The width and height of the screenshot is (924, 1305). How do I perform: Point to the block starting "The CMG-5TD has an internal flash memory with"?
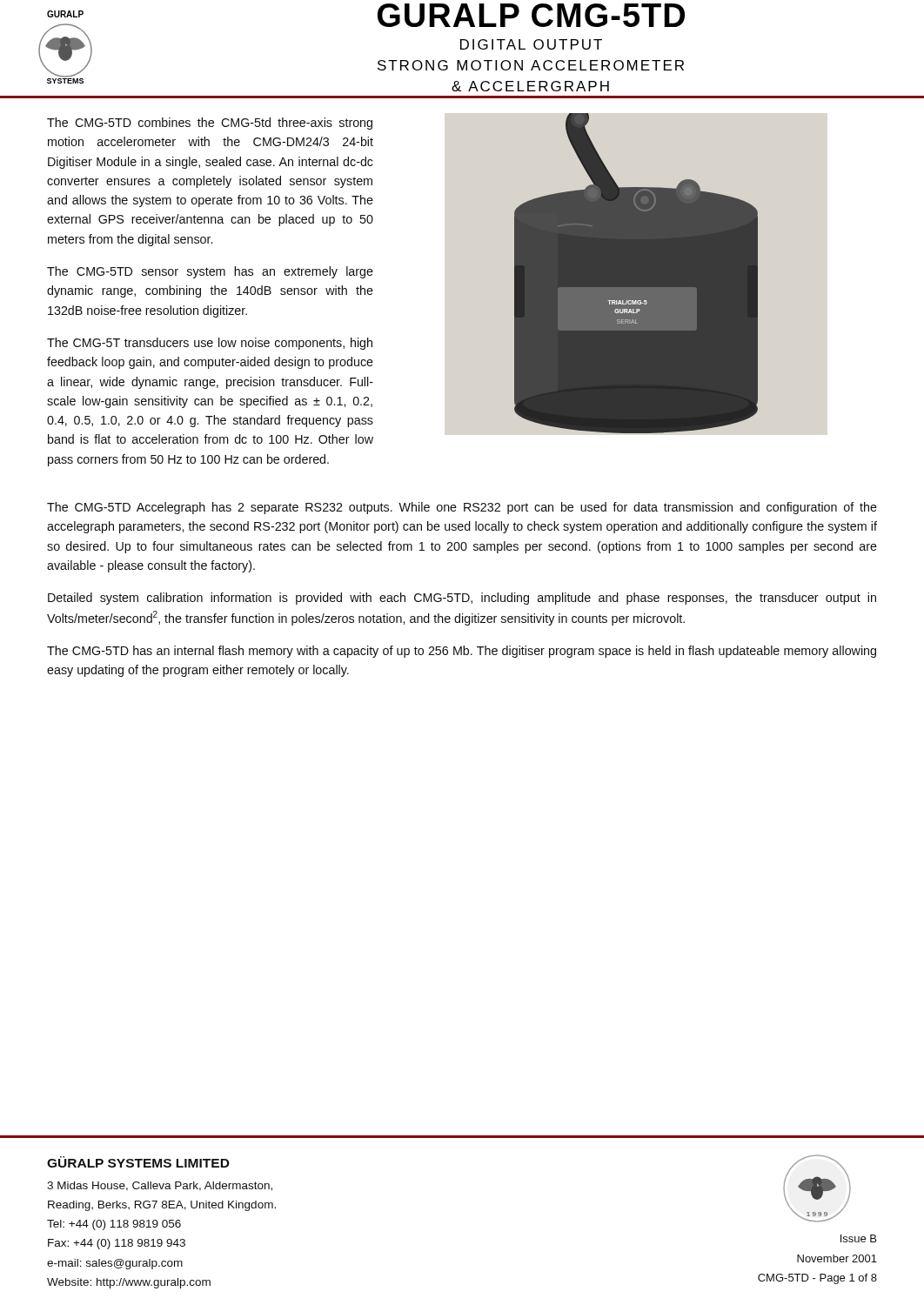coord(462,660)
